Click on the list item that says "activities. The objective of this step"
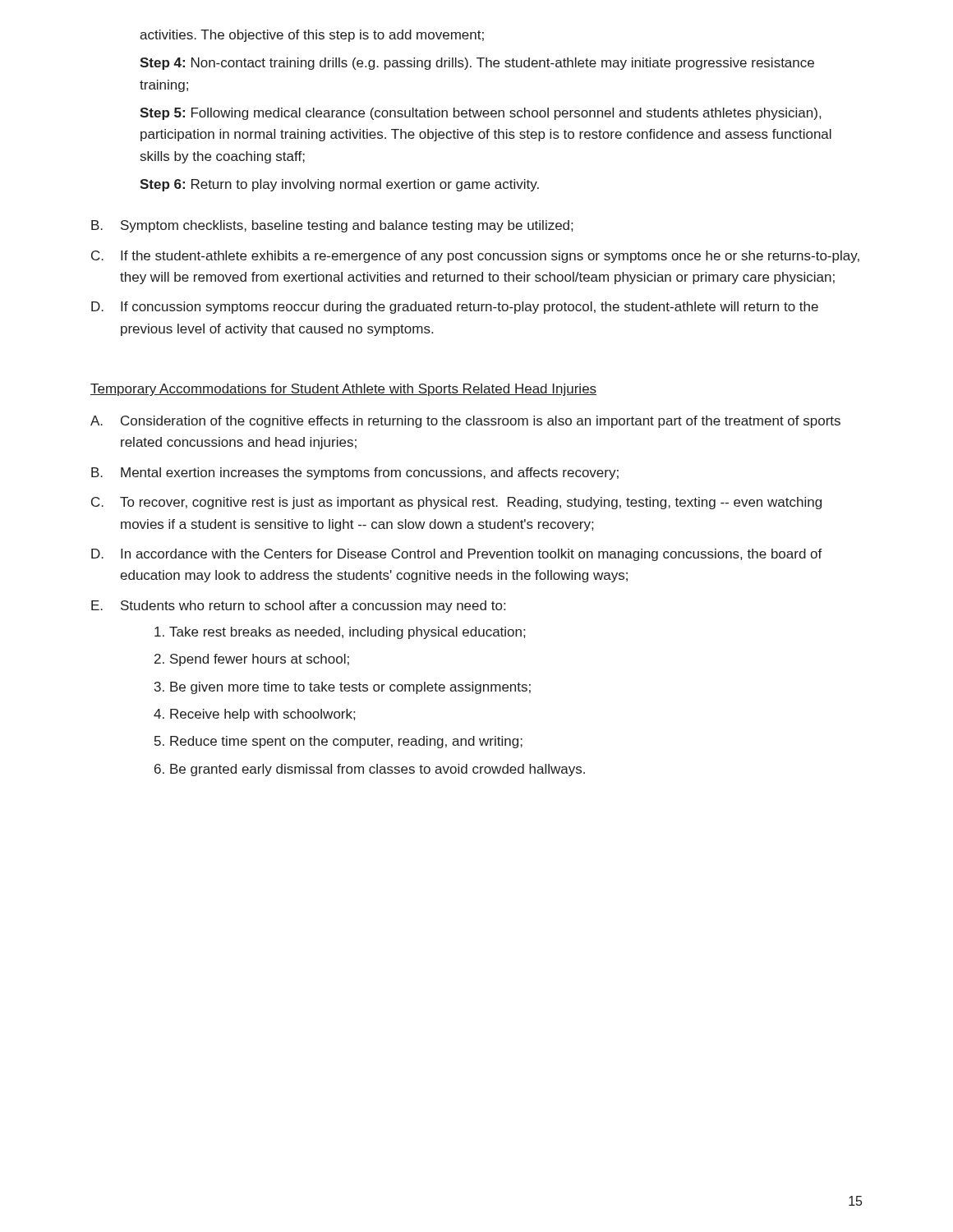Screen dimensions: 1232x953 pos(312,35)
